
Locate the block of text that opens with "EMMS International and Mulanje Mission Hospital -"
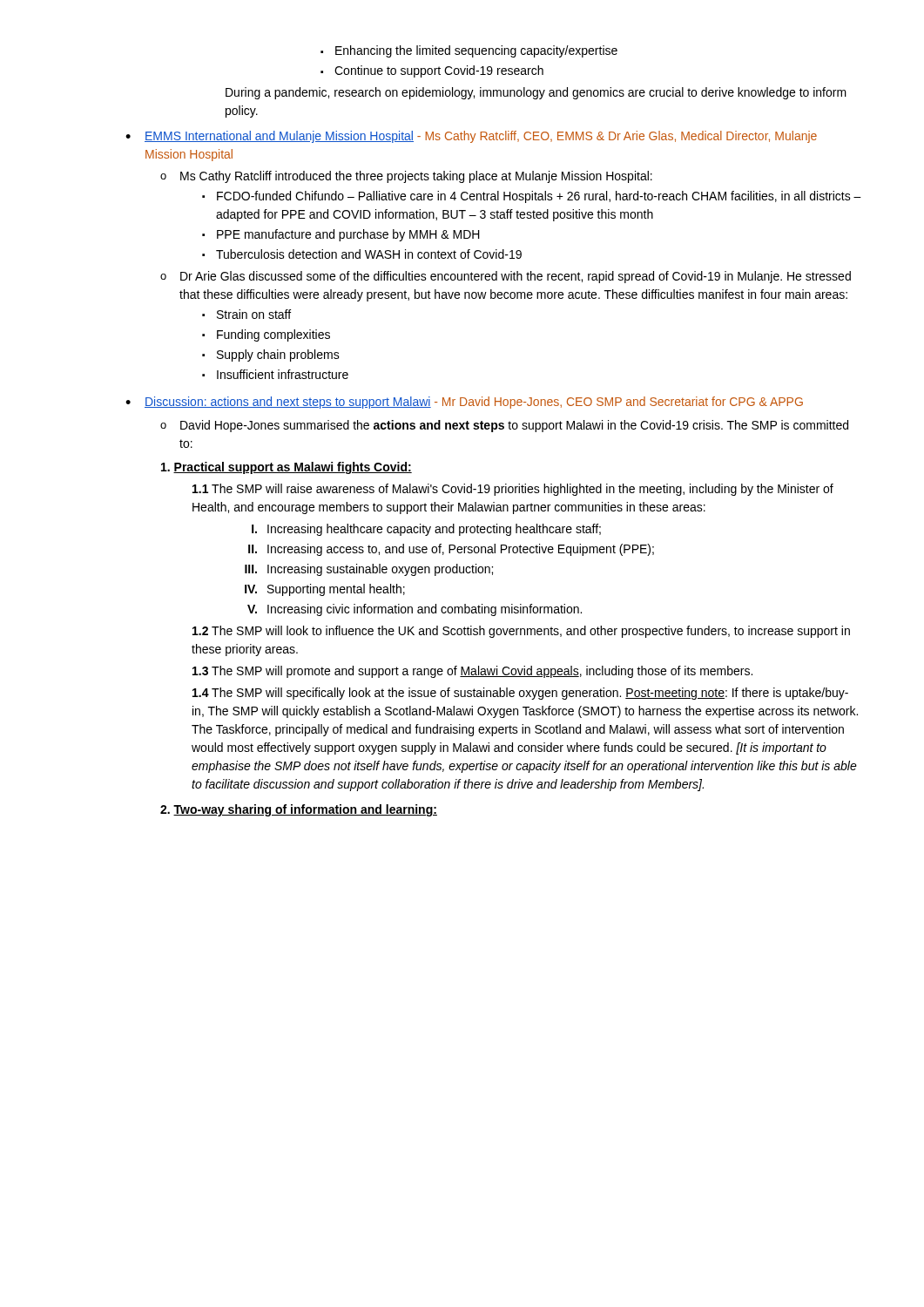point(481,145)
